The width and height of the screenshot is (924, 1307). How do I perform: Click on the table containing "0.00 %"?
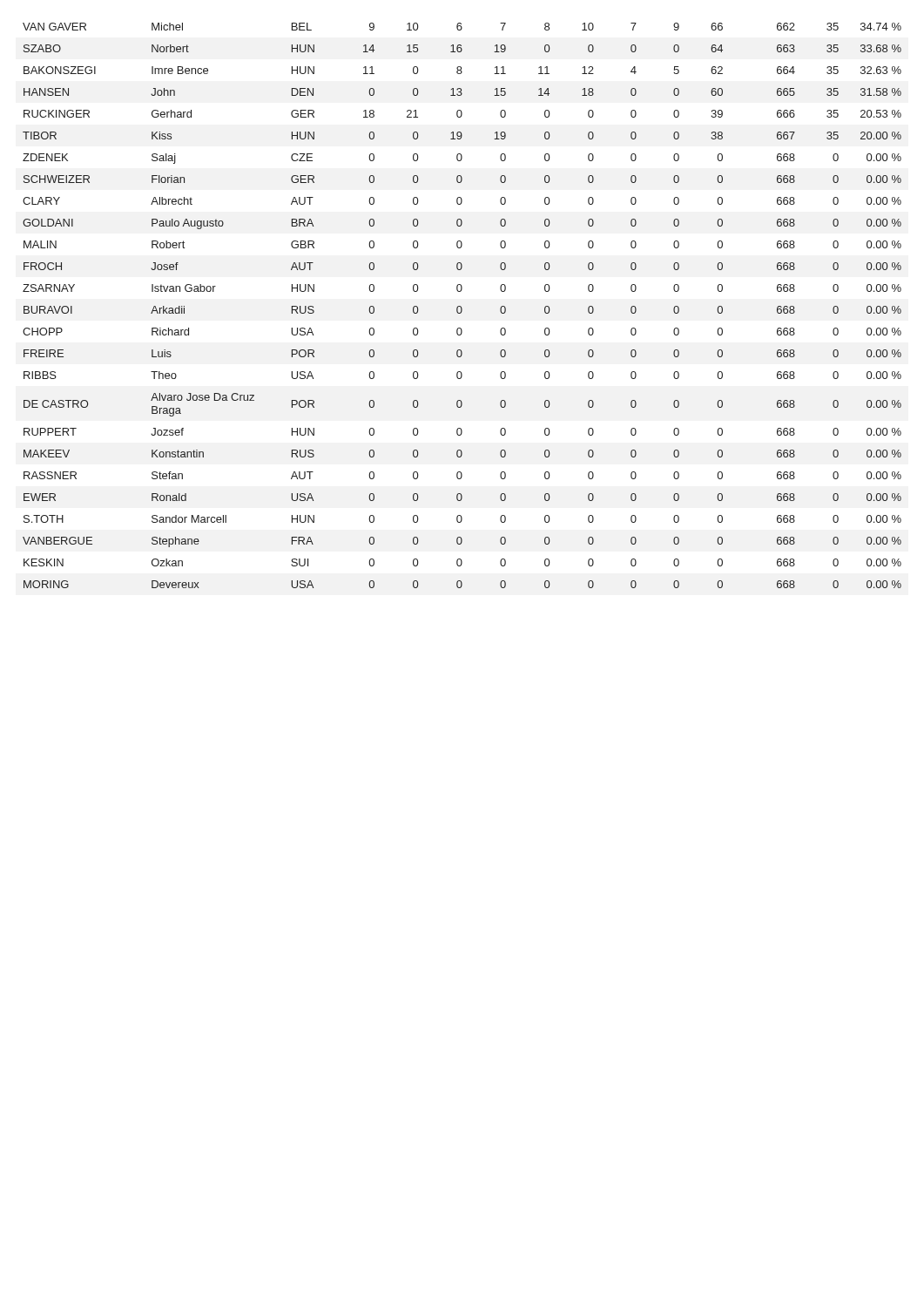(x=462, y=305)
